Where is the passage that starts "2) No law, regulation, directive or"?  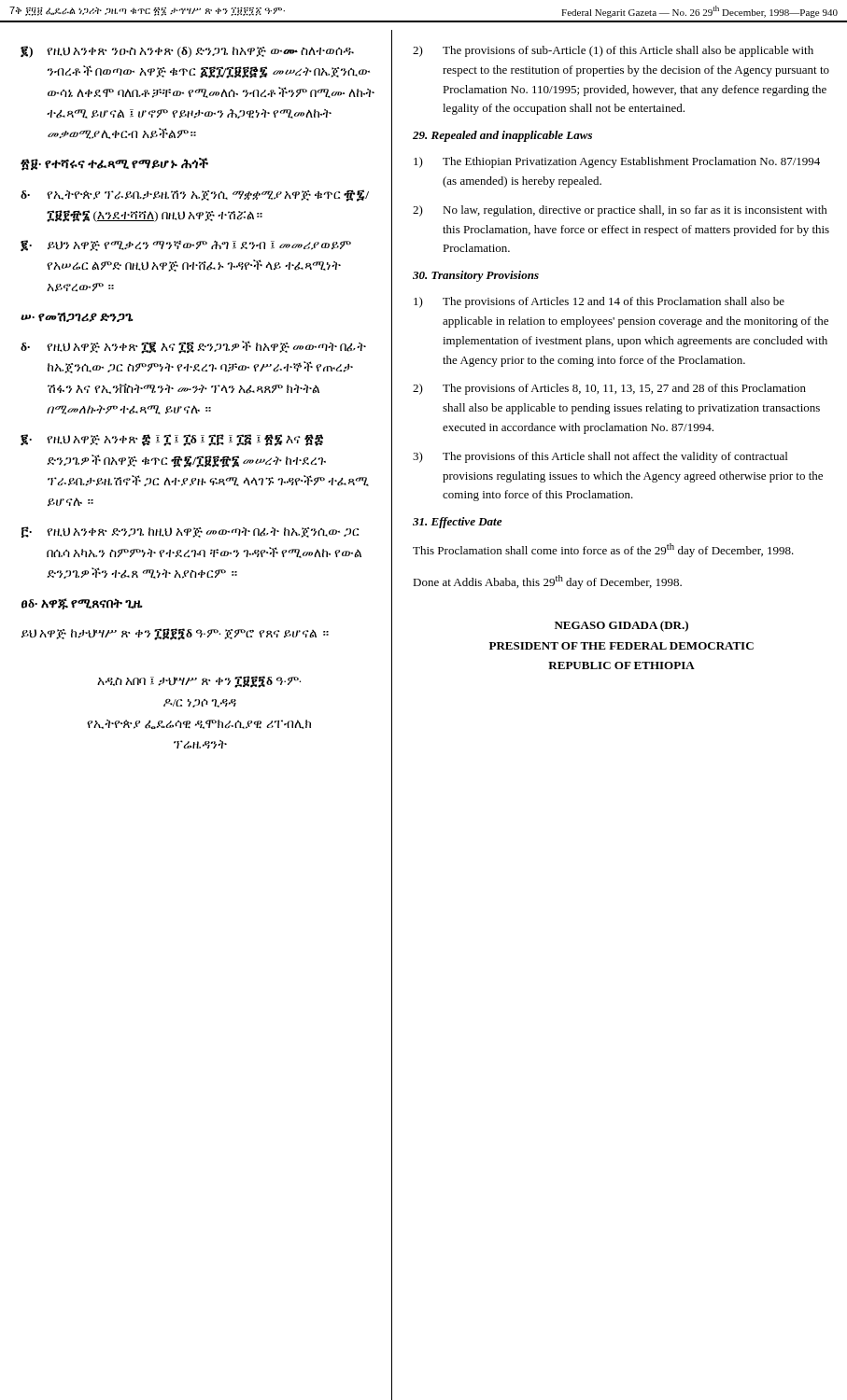tap(621, 230)
